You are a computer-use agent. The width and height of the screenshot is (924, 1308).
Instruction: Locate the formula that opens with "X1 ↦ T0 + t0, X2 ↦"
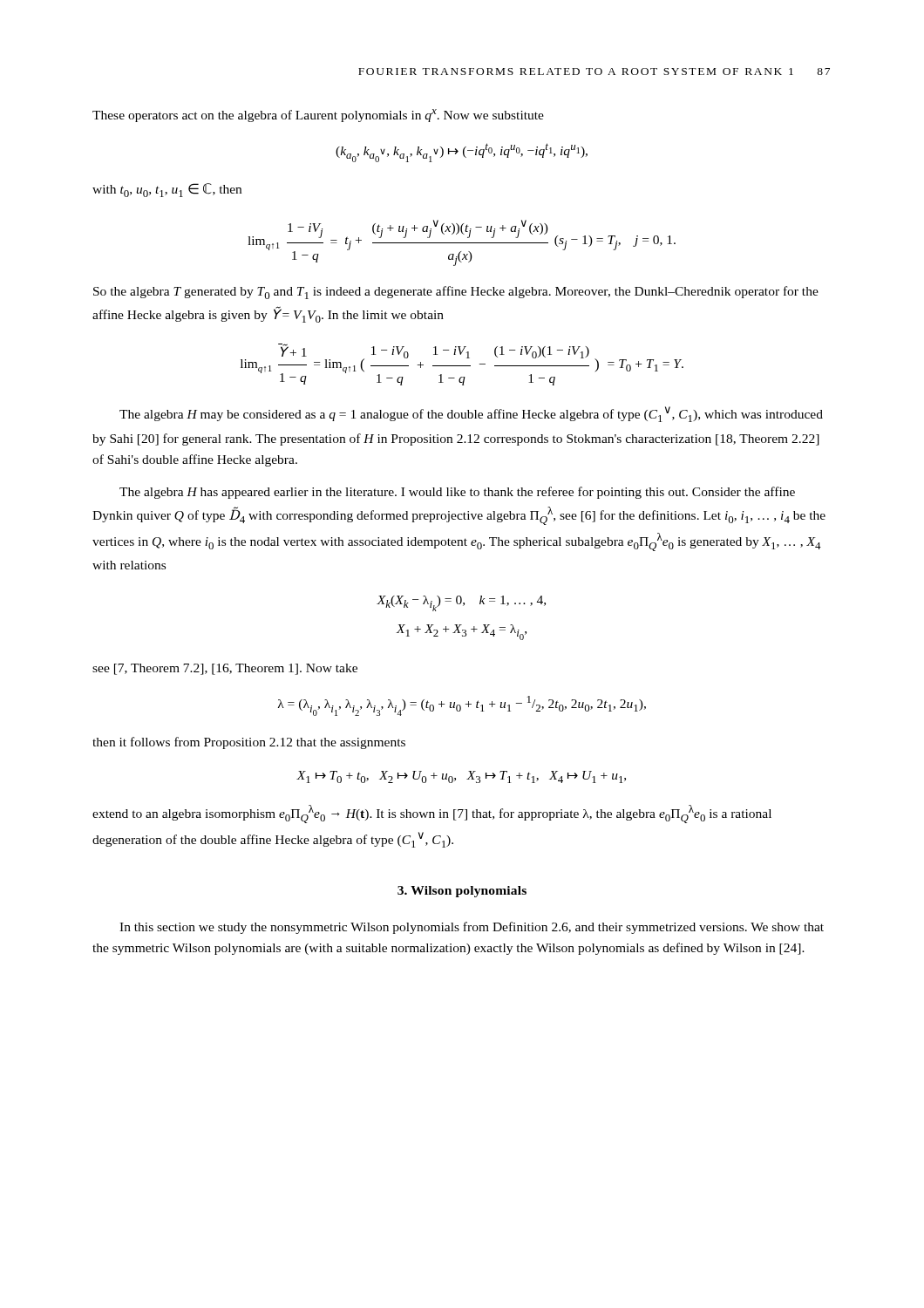coord(462,776)
